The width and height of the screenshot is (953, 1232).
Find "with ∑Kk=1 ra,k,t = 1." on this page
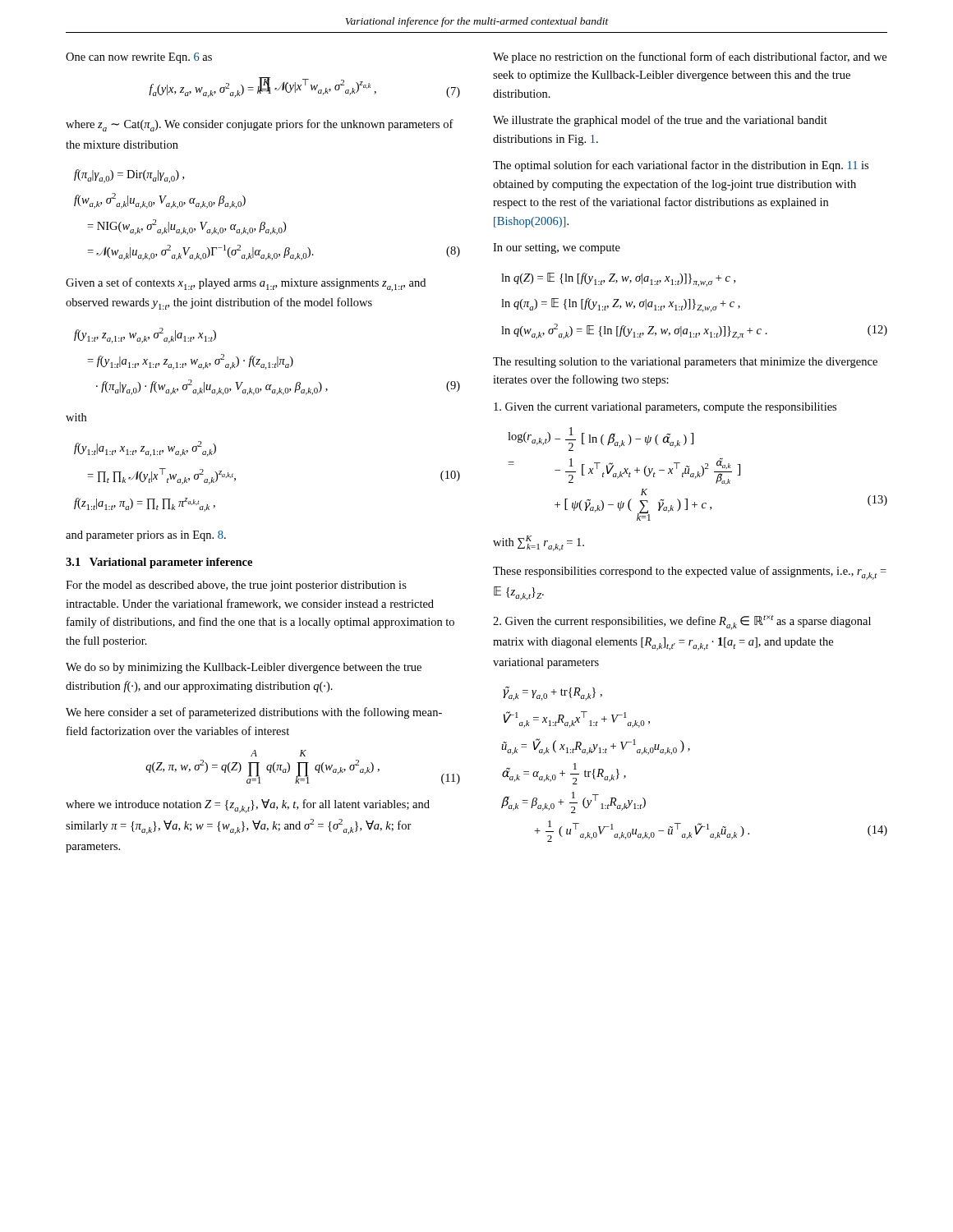point(539,542)
